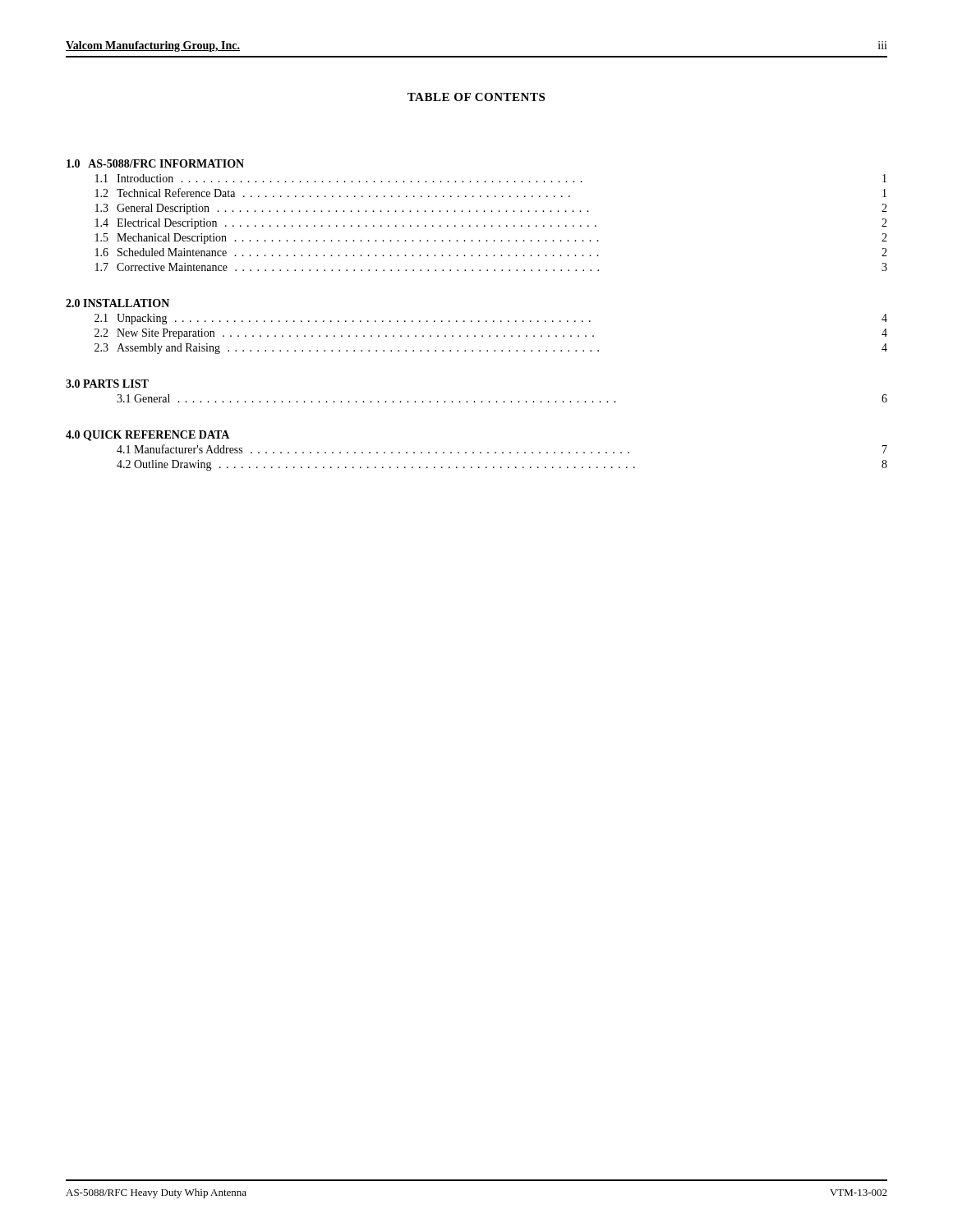Find "2.0 INSTALLATION" on this page

[118, 303]
